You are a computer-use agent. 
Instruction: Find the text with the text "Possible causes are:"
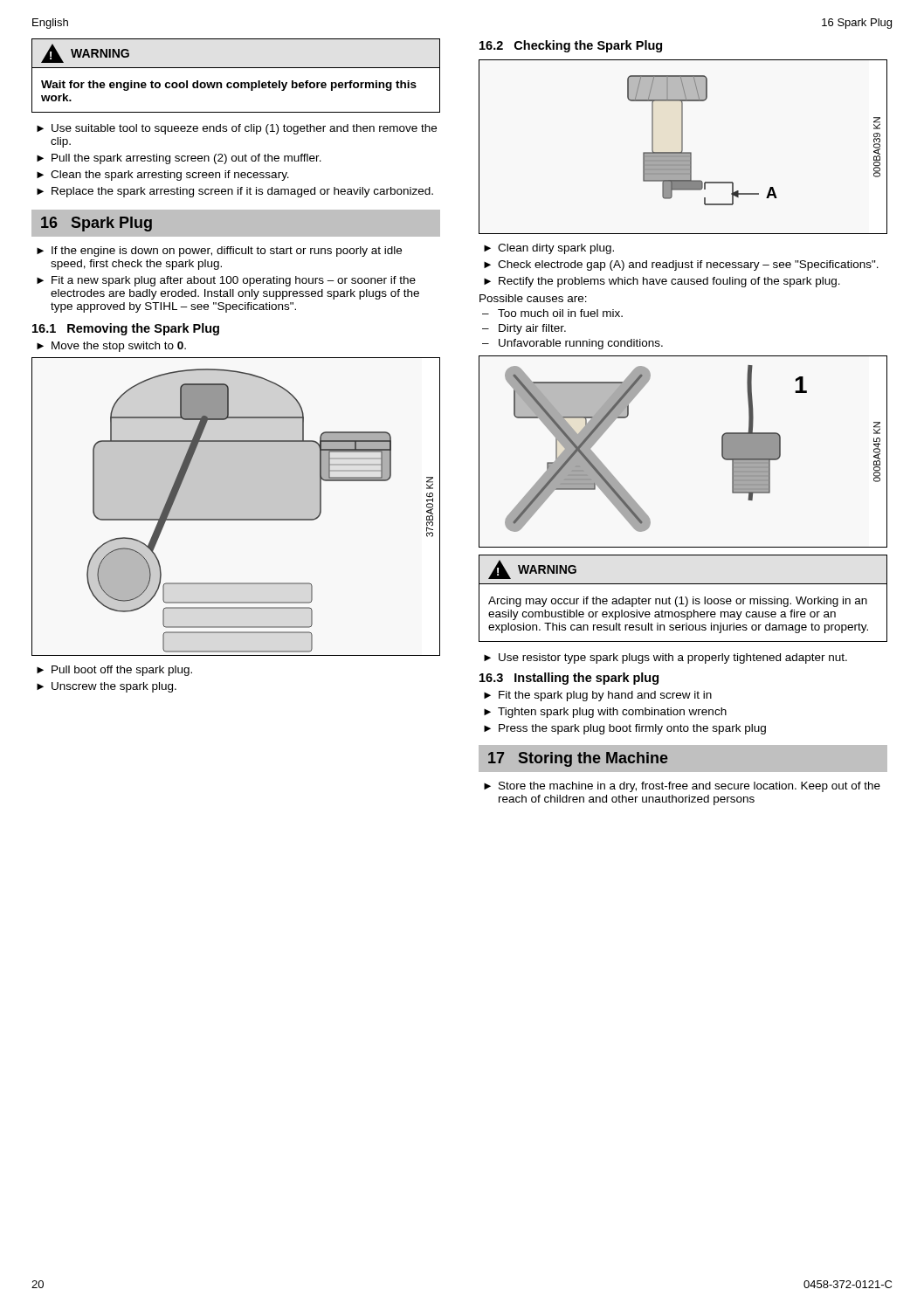click(x=533, y=298)
